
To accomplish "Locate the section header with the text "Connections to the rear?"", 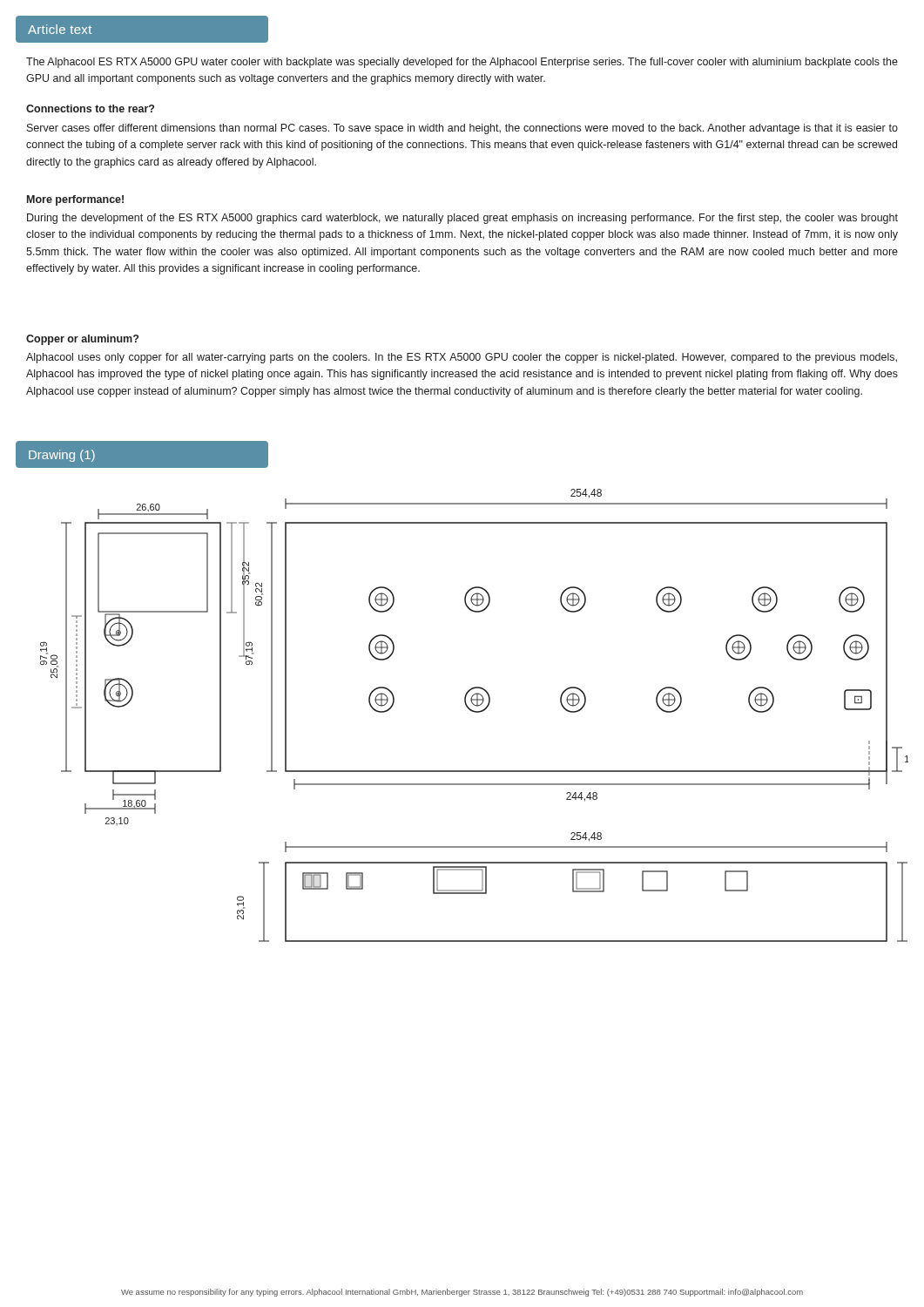I will [x=90, y=108].
